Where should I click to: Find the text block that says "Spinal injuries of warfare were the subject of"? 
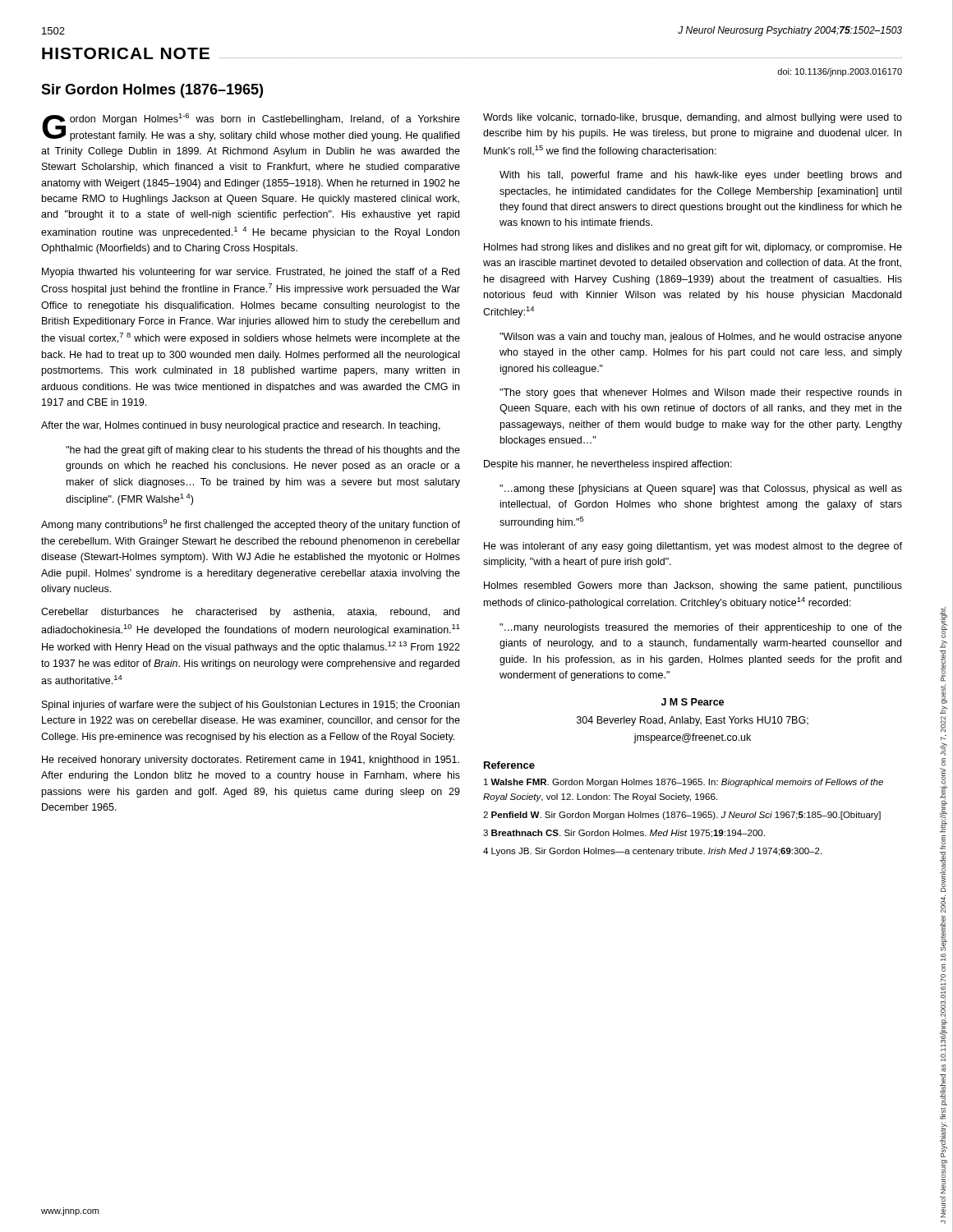point(251,721)
